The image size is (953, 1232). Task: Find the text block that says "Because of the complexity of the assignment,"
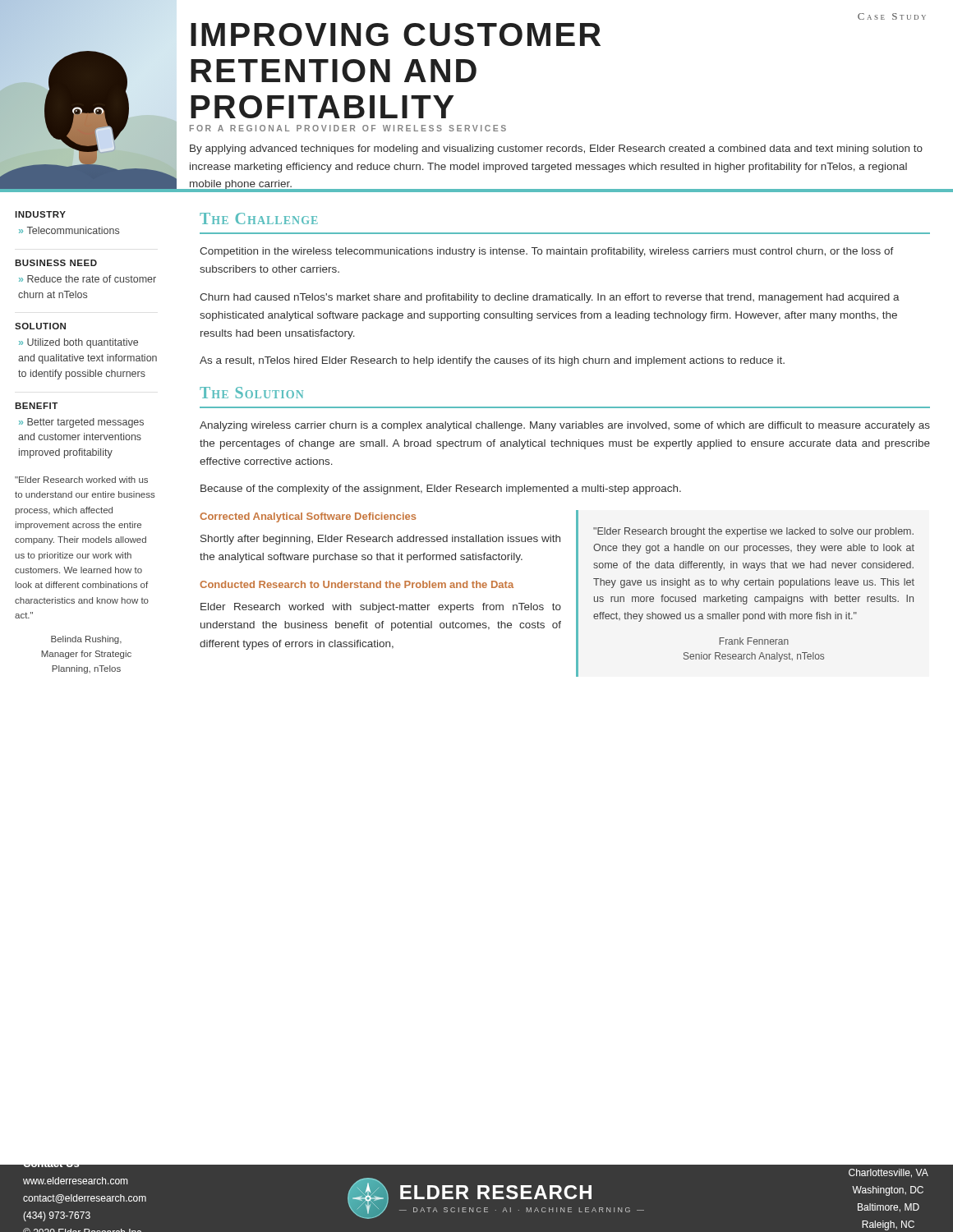click(441, 489)
